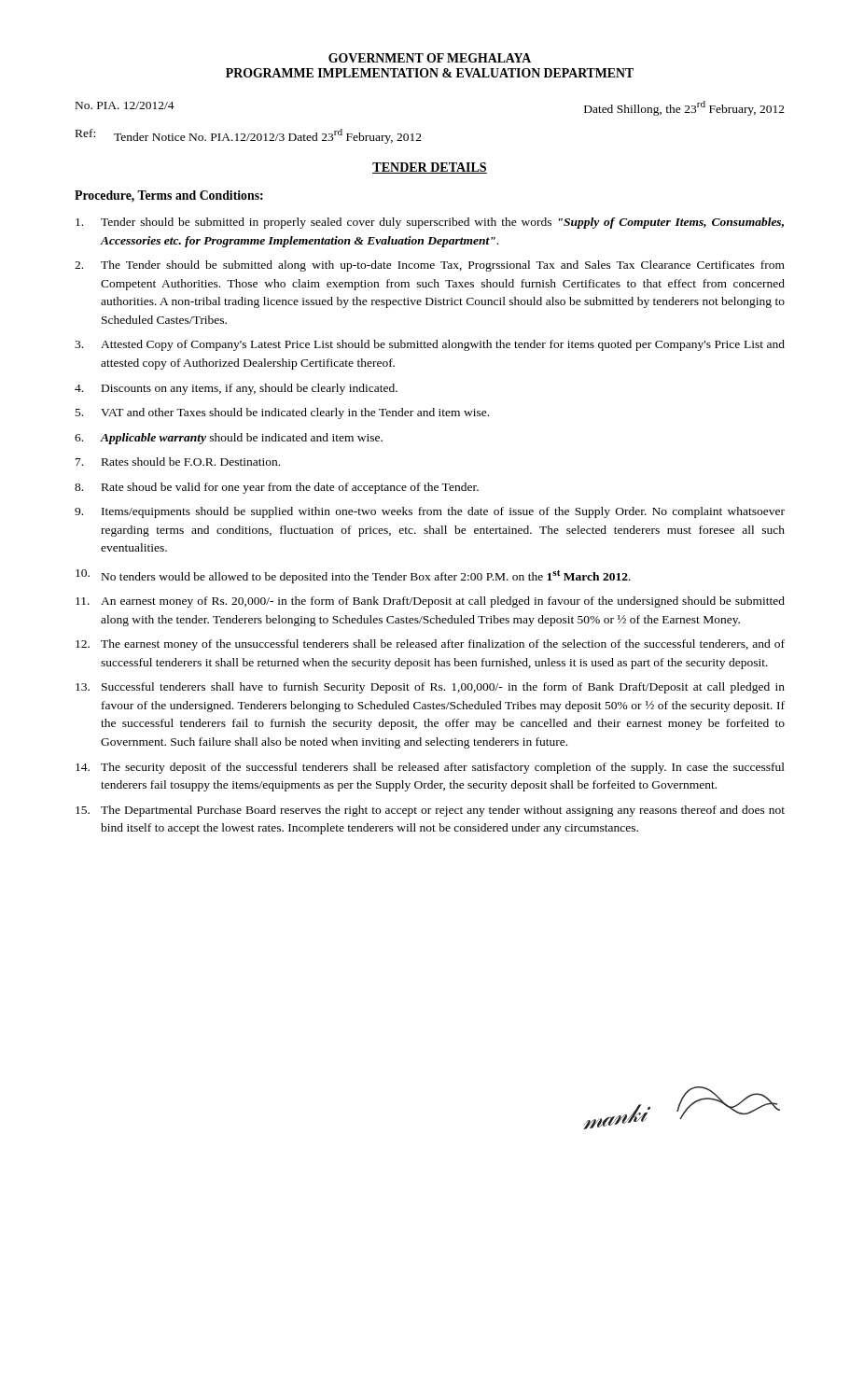Locate the list item that says "Tender should be submitted in properly sealed"

pos(430,231)
